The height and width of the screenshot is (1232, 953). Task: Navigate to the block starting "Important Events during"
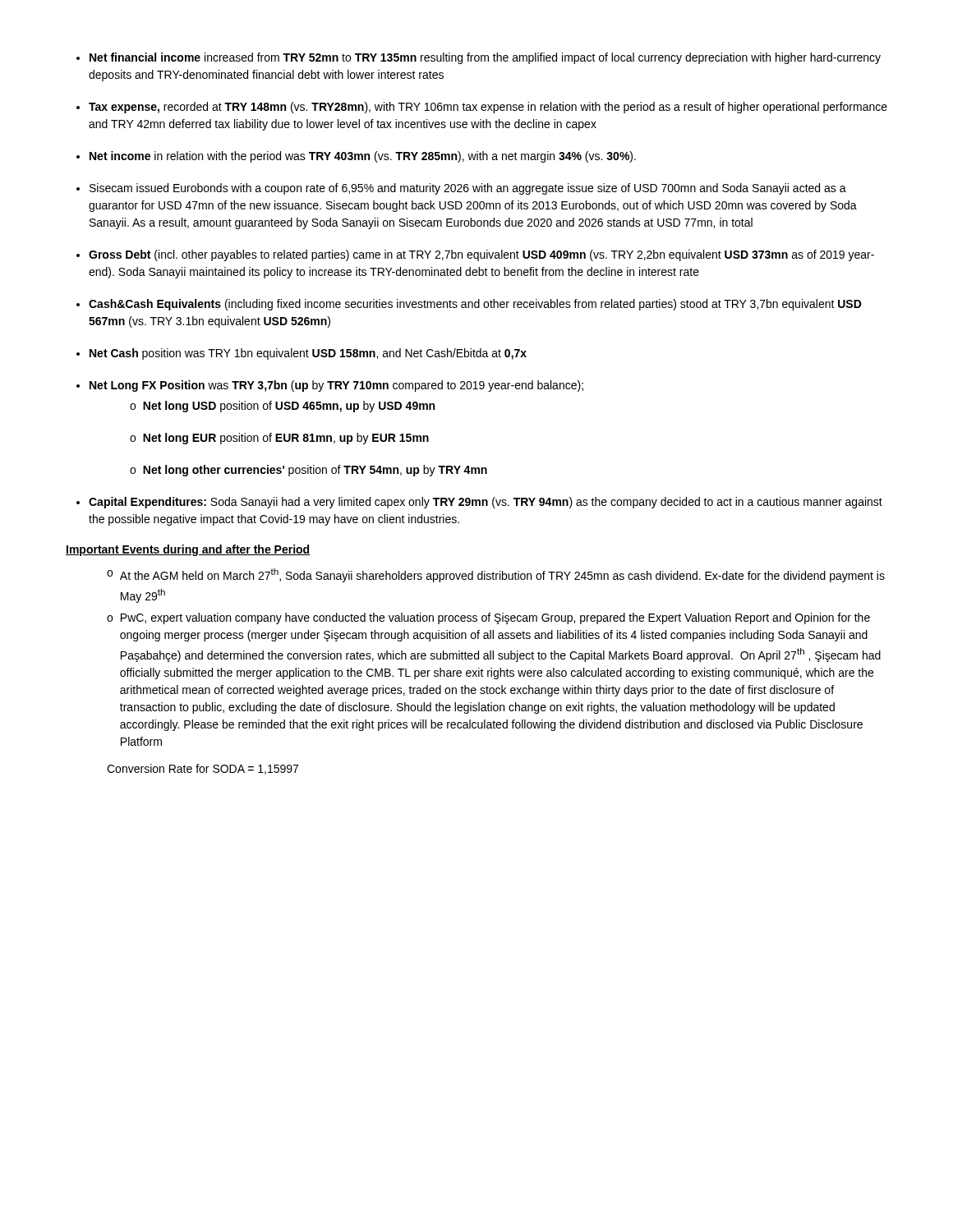188,549
